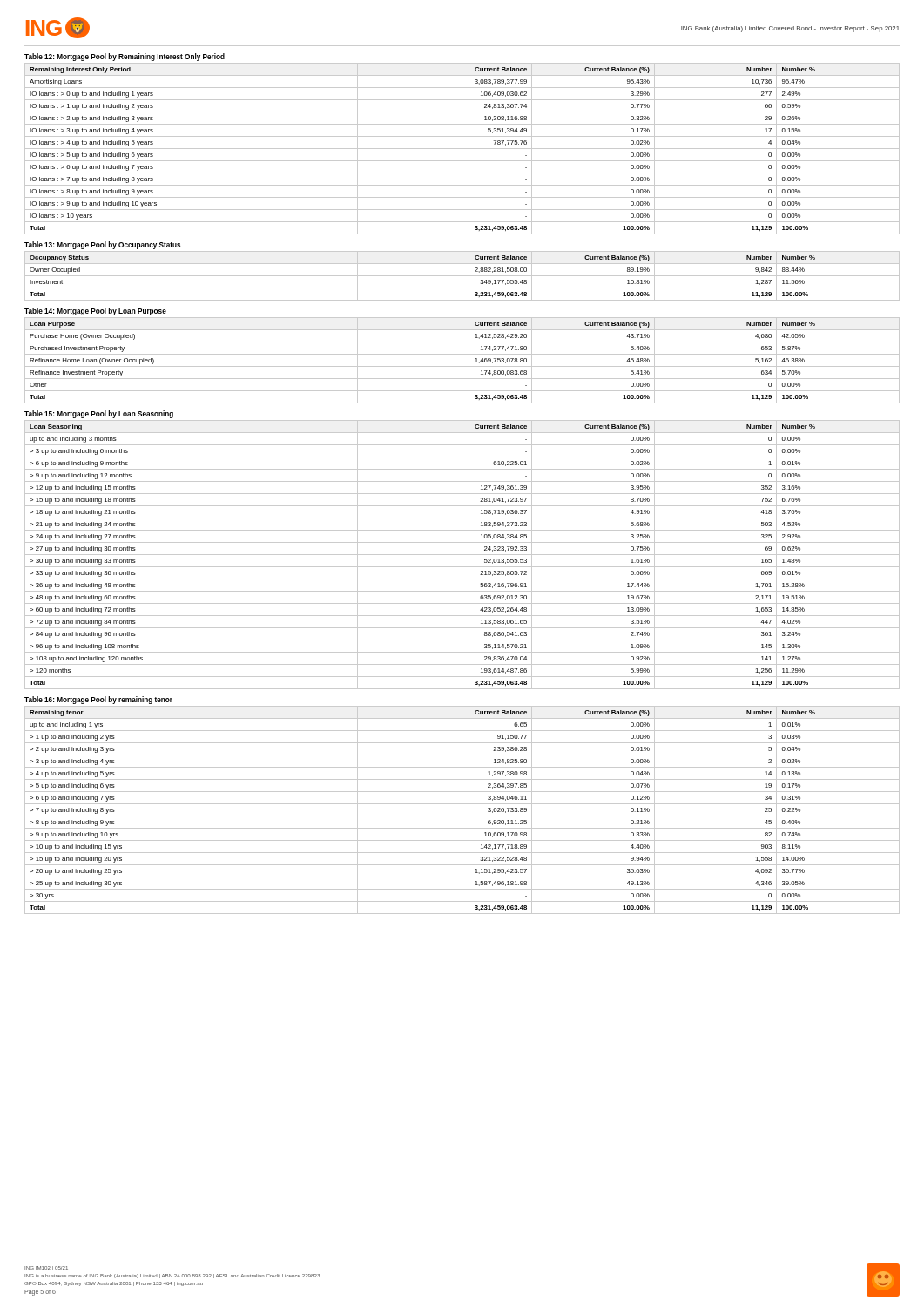The height and width of the screenshot is (1307, 924).
Task: Locate the region starting "Table 13: Mortgage Pool"
Action: 103,245
